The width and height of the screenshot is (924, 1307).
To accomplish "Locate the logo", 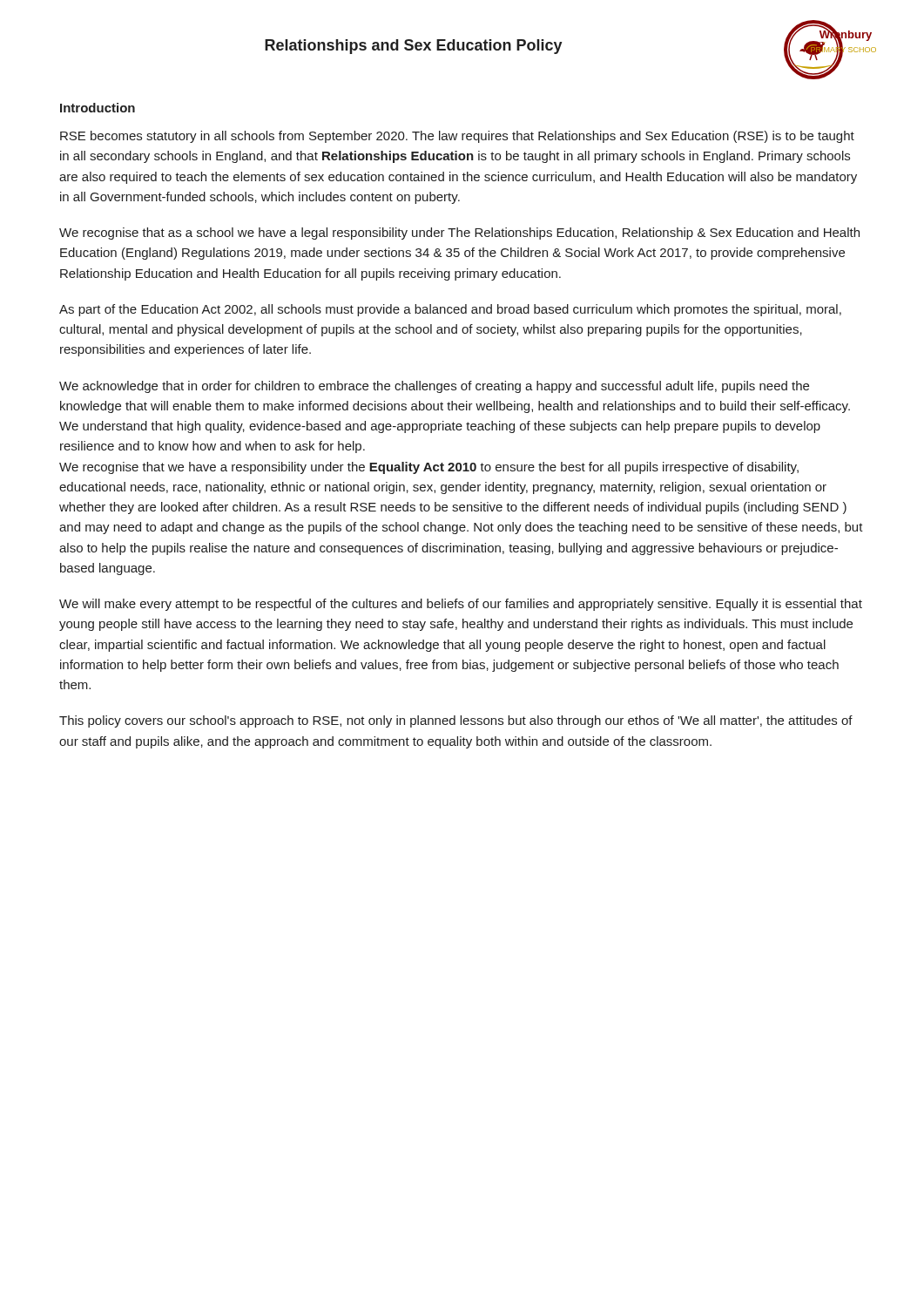I will click(x=828, y=52).
